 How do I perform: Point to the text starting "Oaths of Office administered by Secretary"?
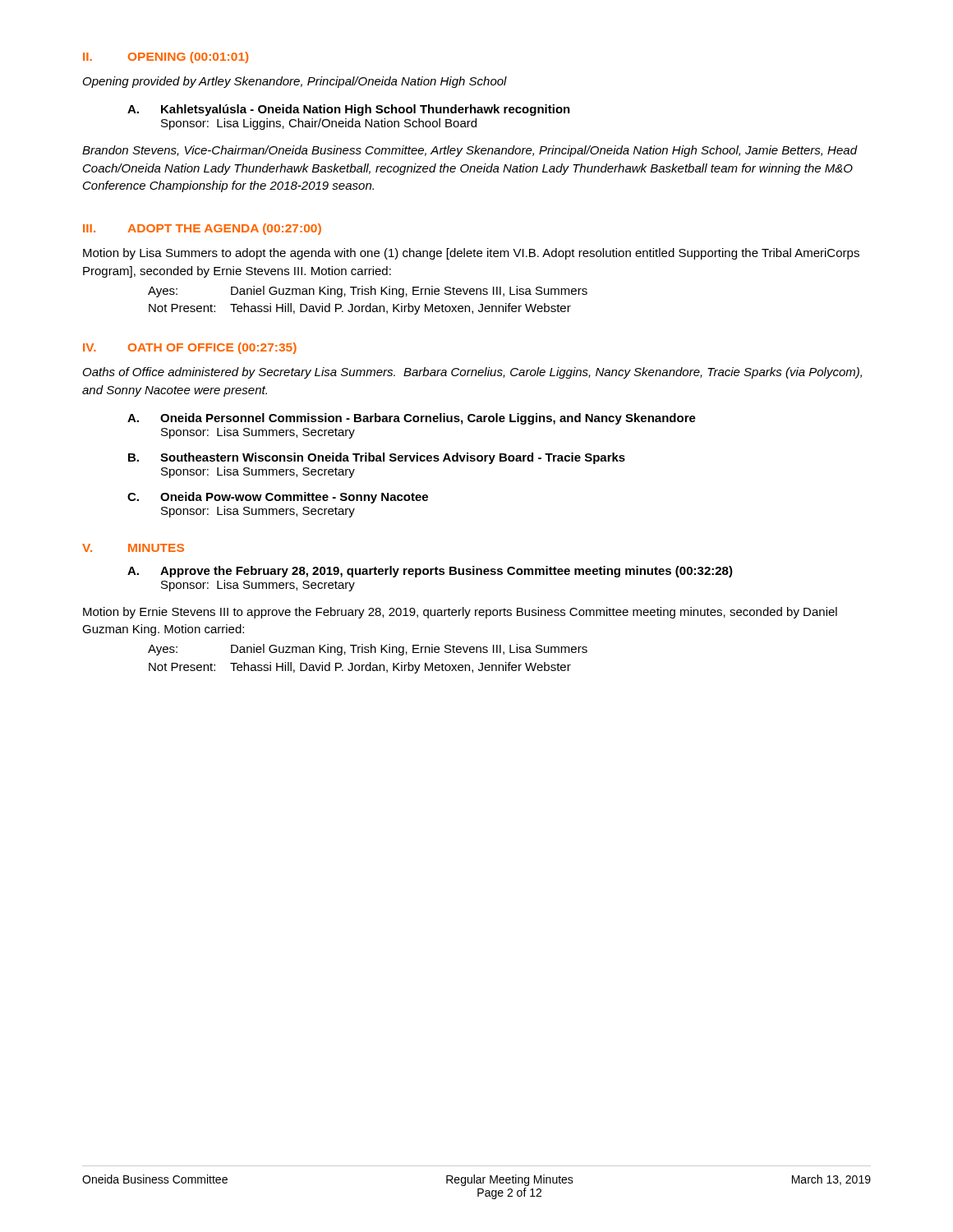tap(473, 381)
